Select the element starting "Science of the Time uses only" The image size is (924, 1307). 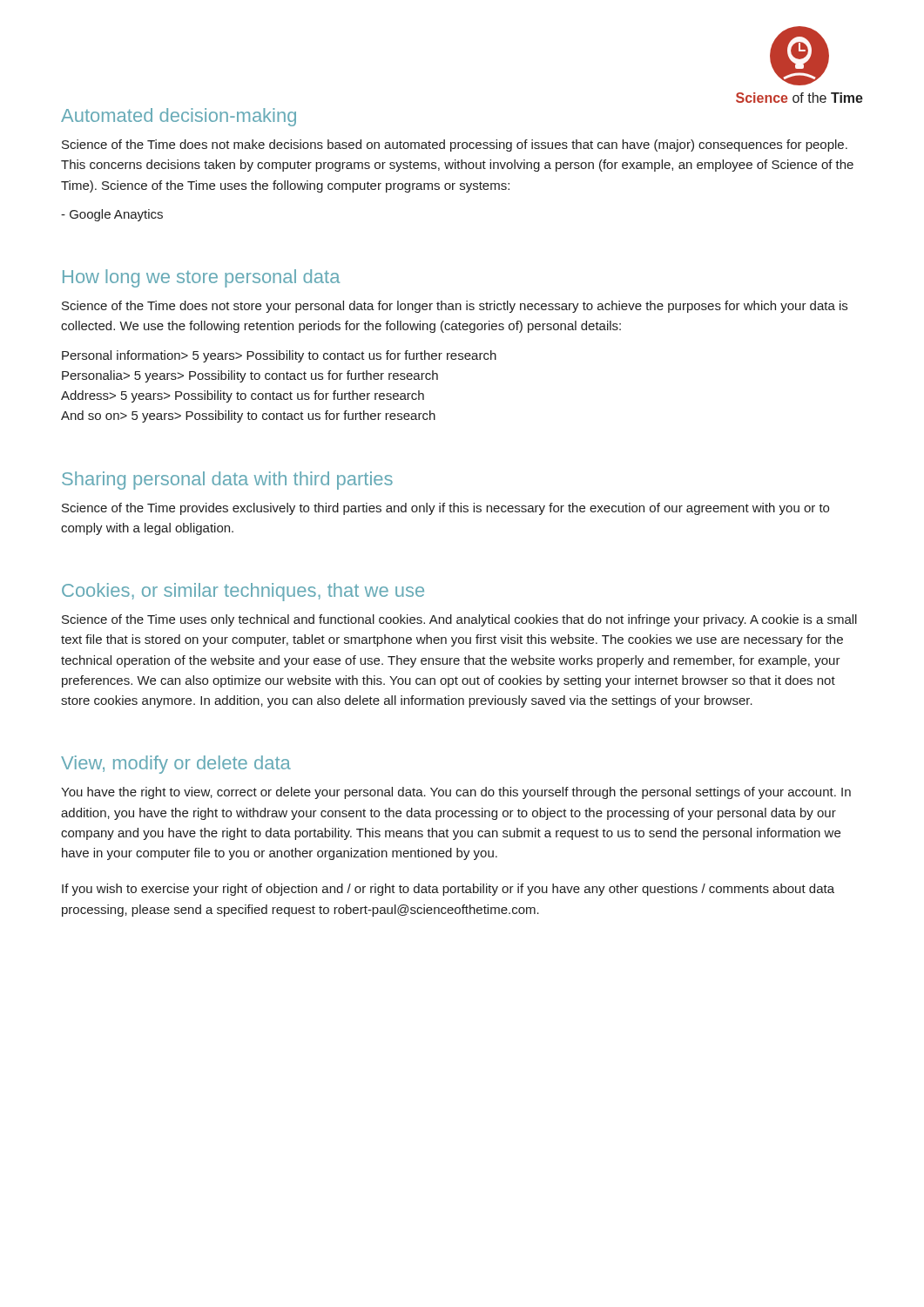(459, 660)
